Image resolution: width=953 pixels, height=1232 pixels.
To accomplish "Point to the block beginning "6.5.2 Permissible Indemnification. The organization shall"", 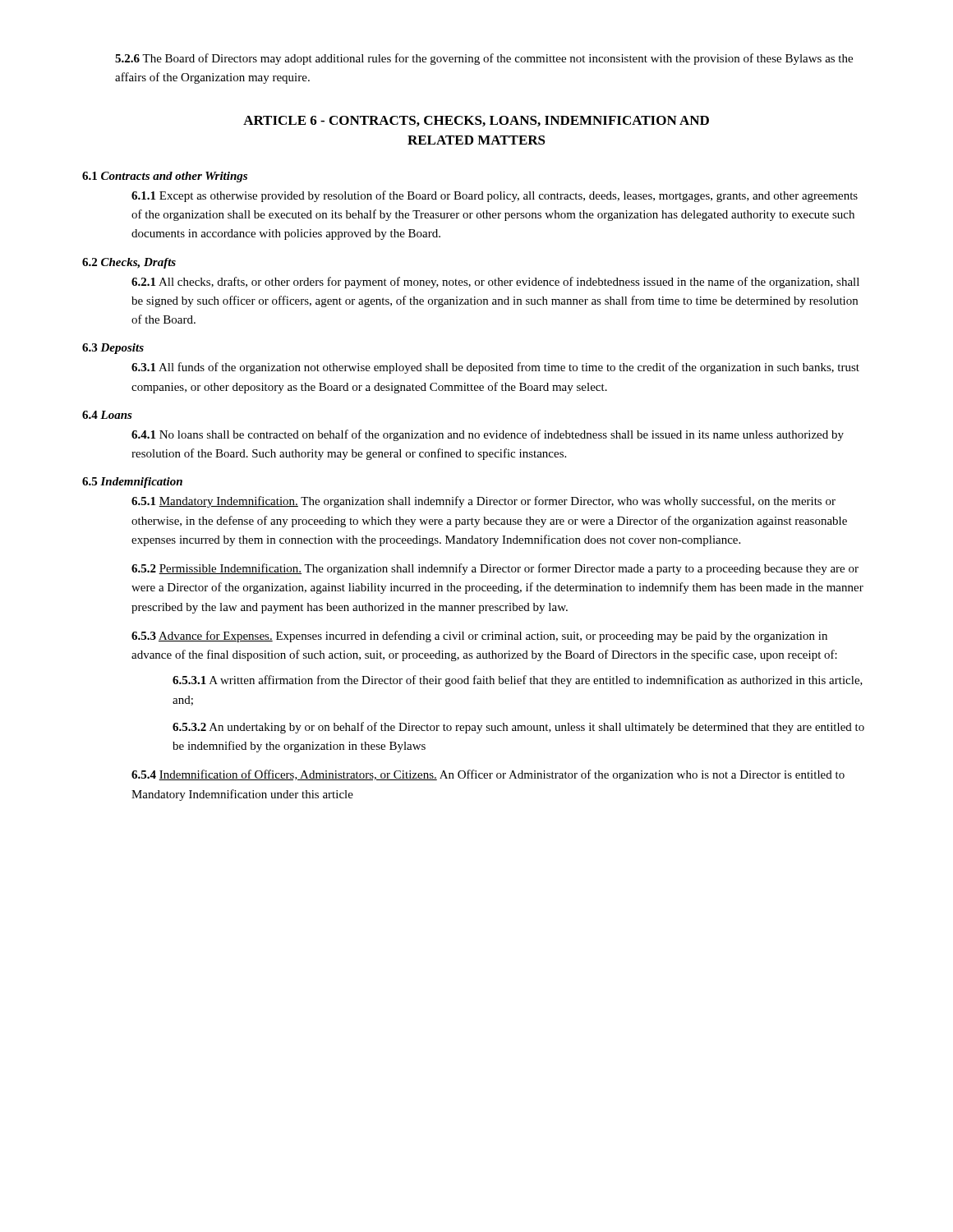I will [x=497, y=587].
